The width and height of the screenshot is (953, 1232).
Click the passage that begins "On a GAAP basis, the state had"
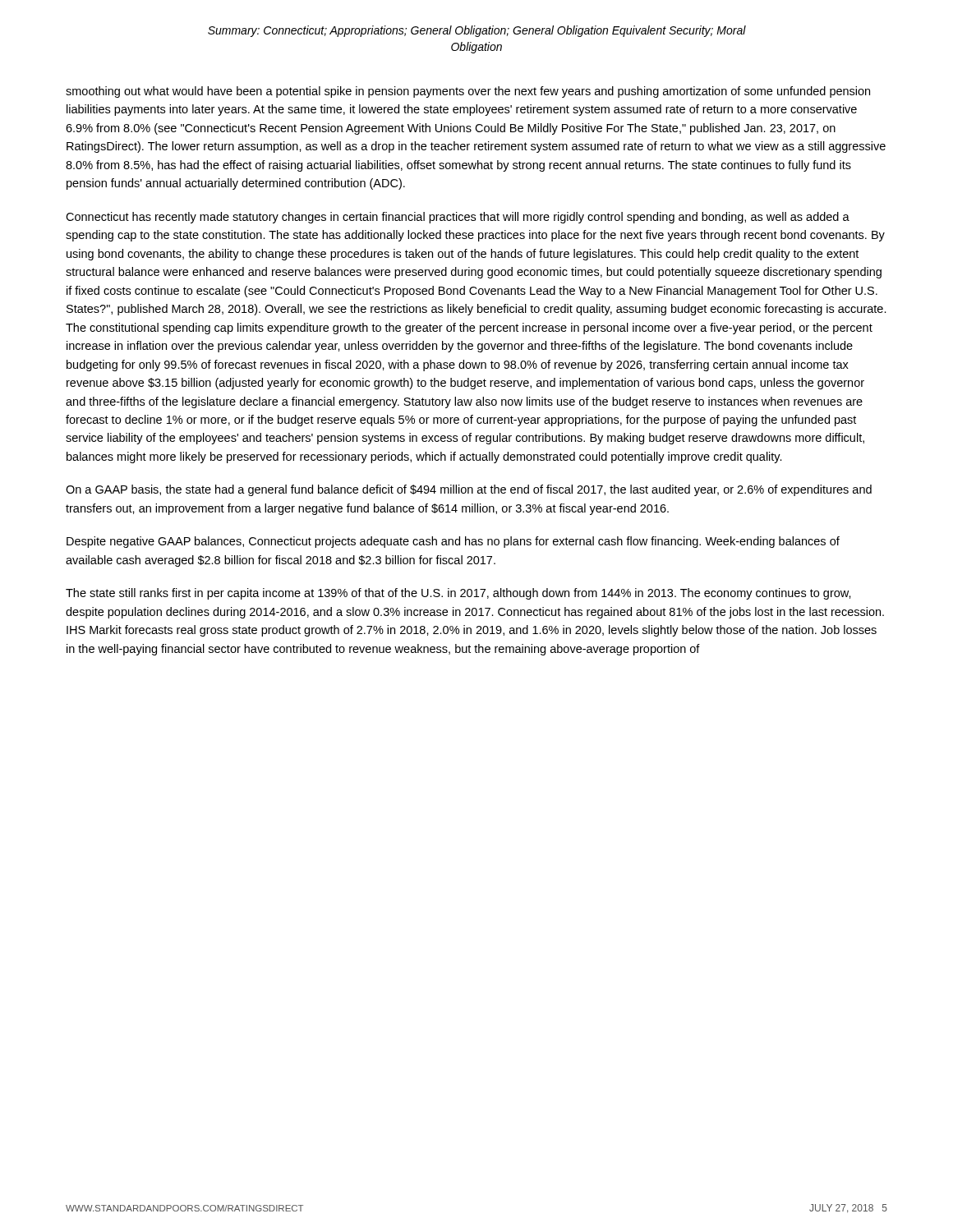point(469,499)
